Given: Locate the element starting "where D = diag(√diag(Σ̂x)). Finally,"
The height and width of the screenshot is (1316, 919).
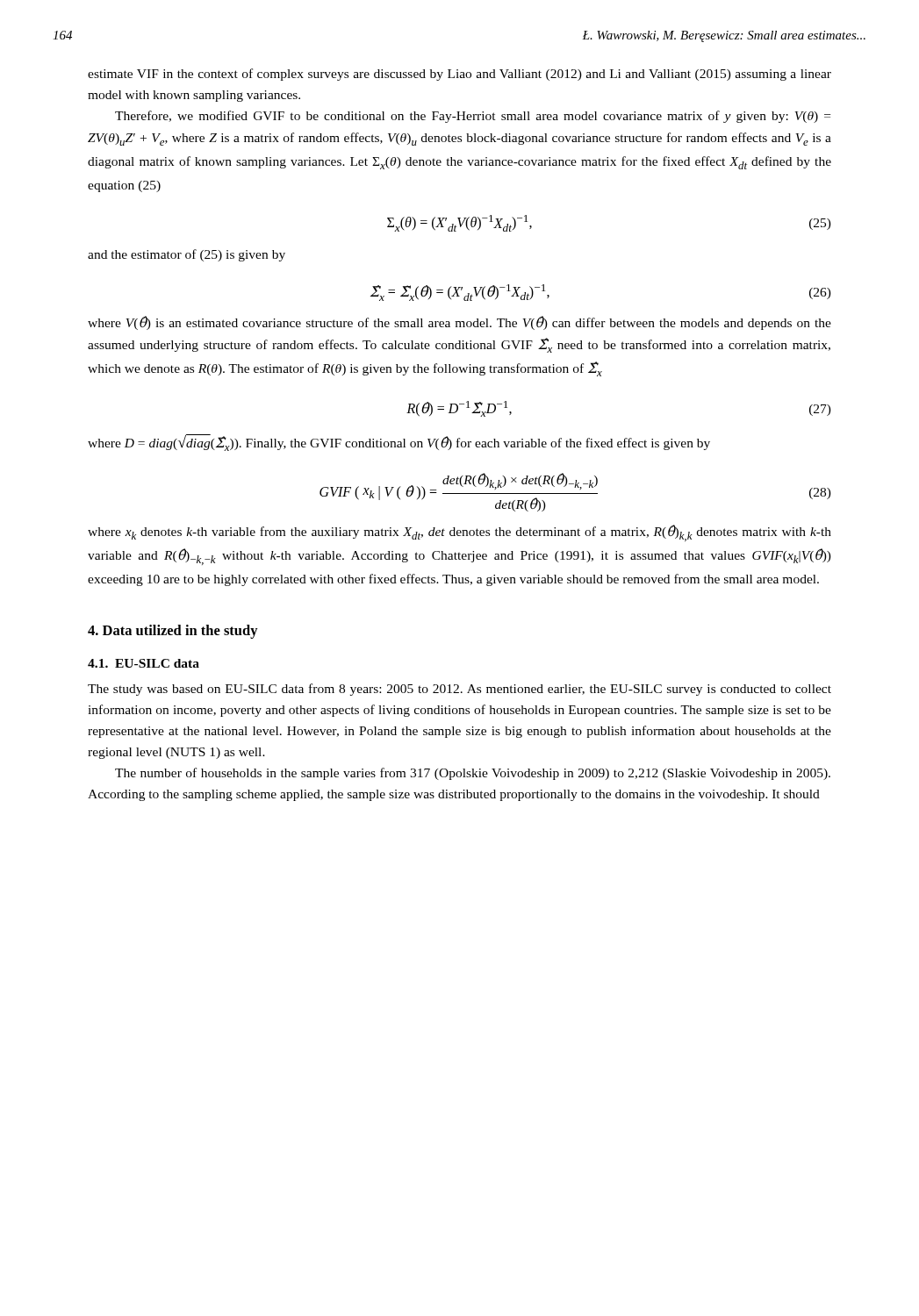Looking at the screenshot, I should pyautogui.click(x=399, y=443).
